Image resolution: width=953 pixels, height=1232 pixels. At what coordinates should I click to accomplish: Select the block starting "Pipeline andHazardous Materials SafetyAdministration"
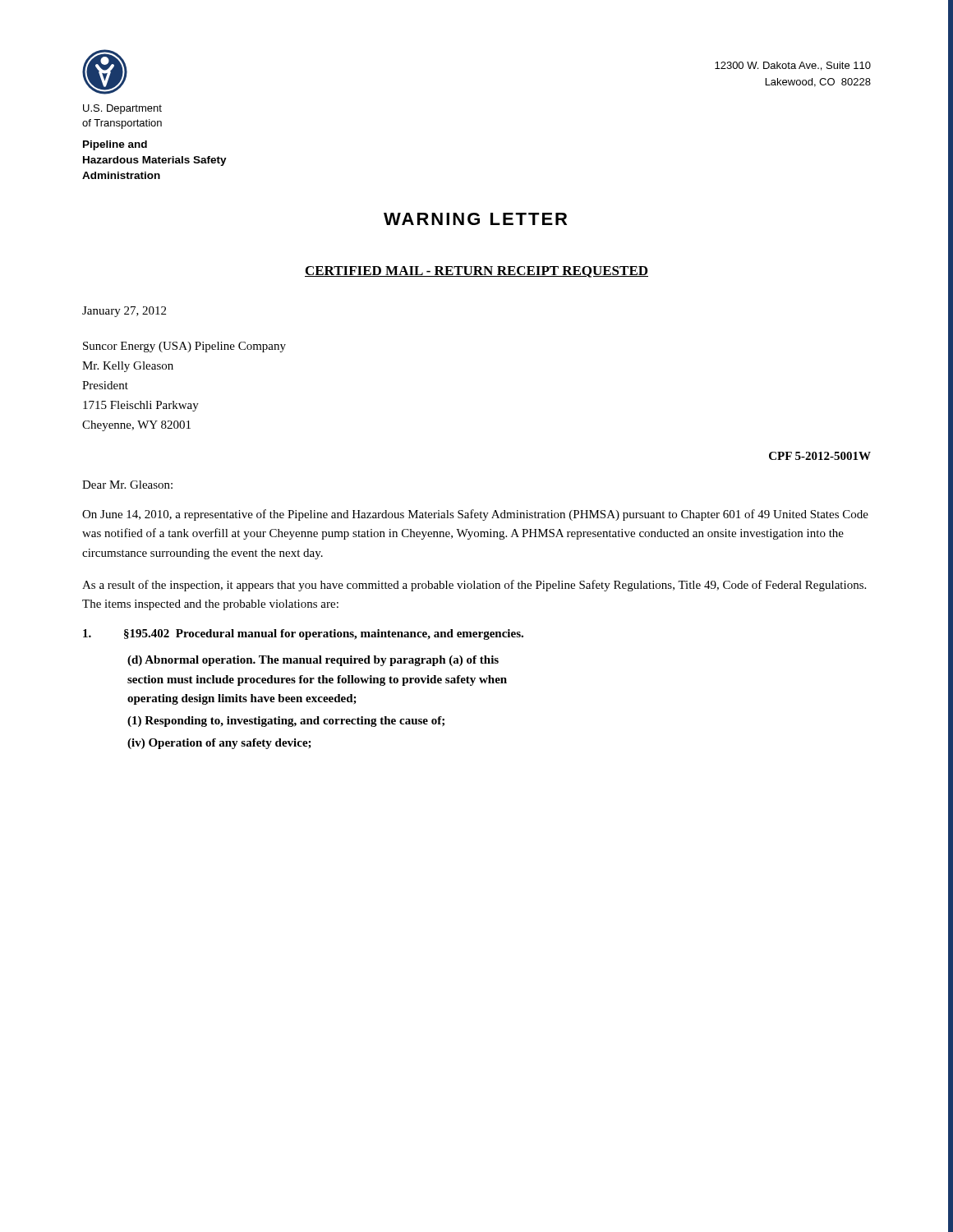154,160
